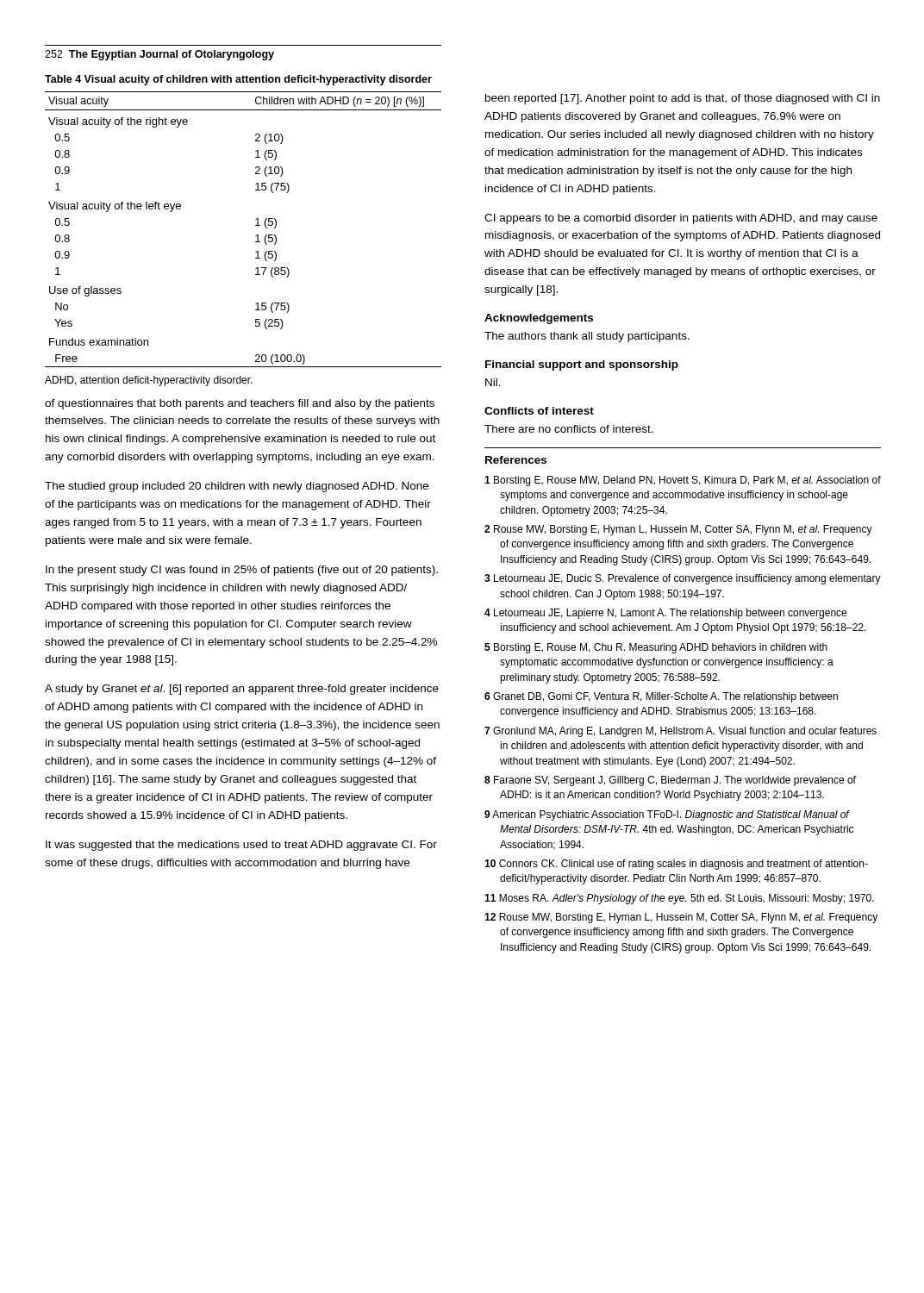Select the block starting "A study by"
This screenshot has width=924, height=1293.
click(x=242, y=752)
